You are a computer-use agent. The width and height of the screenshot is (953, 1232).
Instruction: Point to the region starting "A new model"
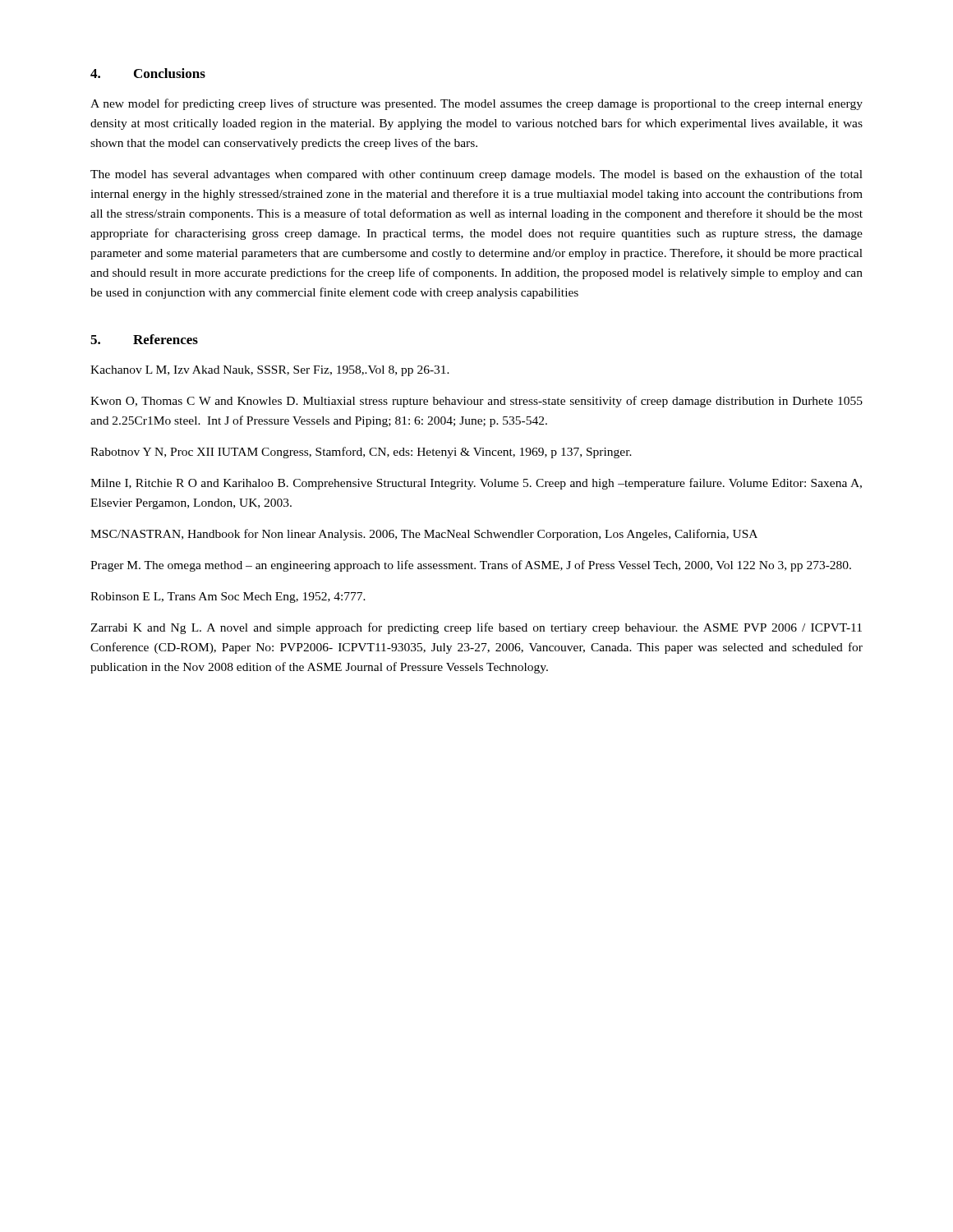[476, 123]
